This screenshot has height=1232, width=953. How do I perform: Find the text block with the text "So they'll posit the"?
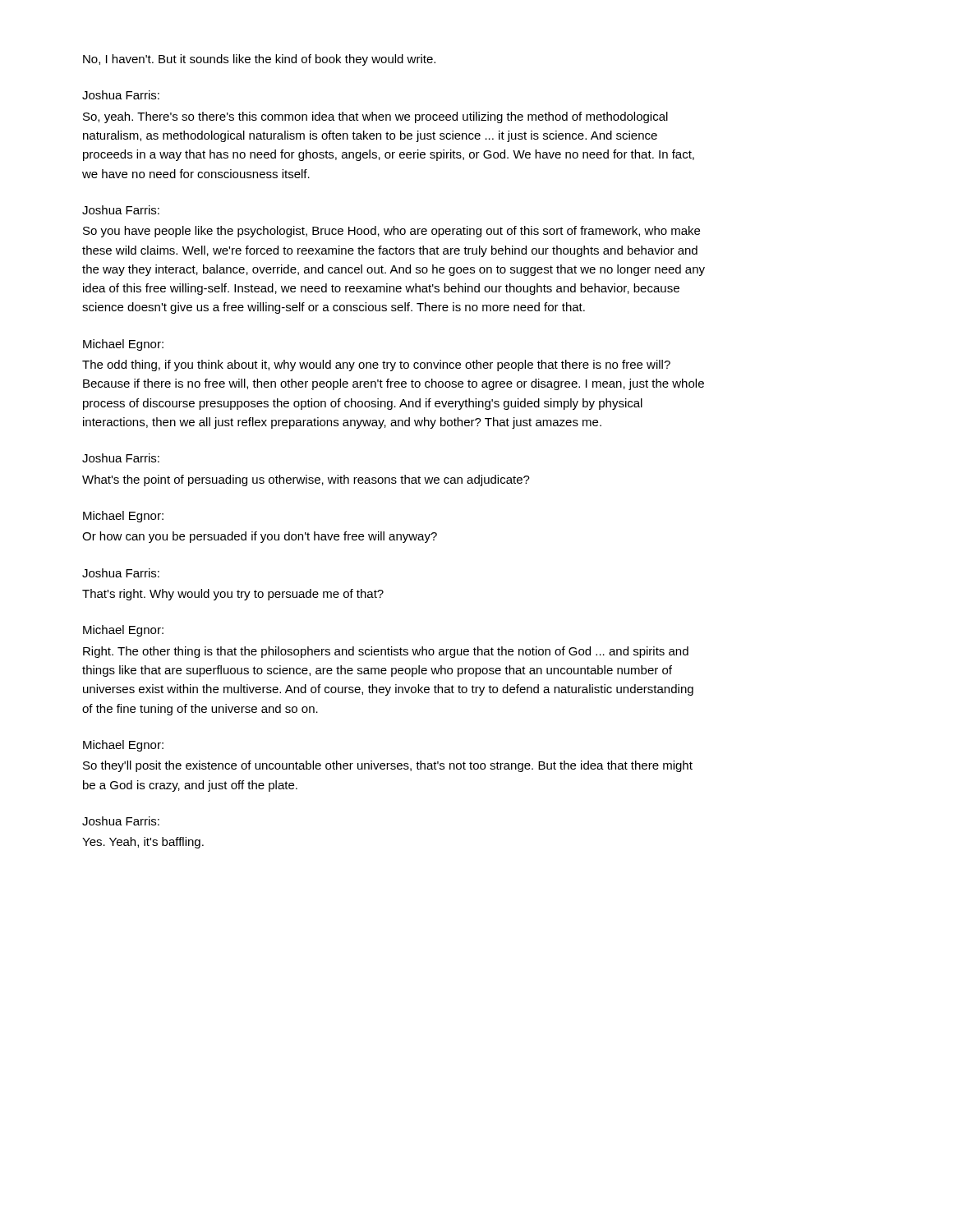pyautogui.click(x=387, y=775)
